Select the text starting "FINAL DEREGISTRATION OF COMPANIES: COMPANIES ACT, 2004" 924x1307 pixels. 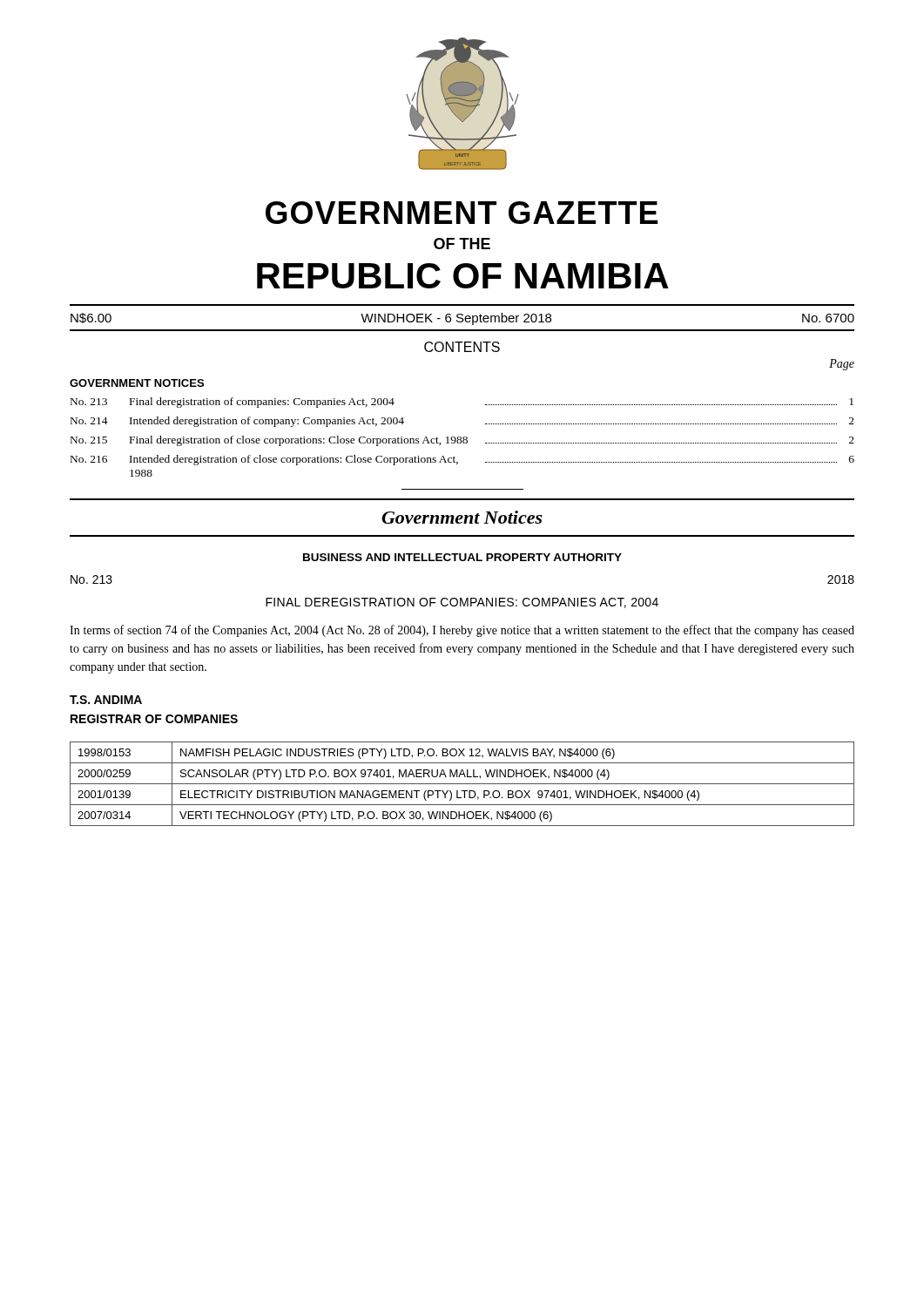pyautogui.click(x=462, y=602)
